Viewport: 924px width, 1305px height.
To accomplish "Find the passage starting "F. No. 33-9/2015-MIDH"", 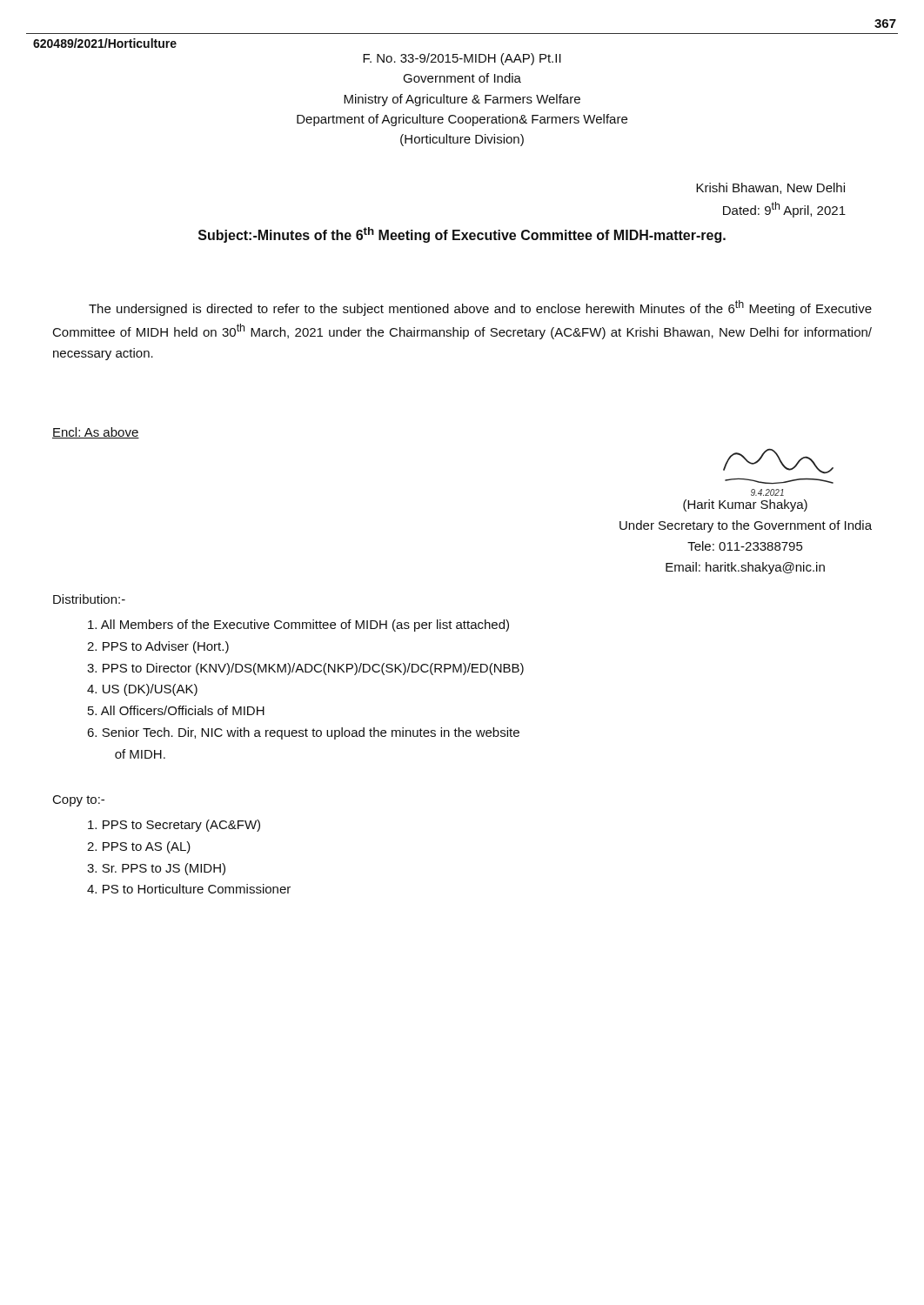I will pos(462,98).
